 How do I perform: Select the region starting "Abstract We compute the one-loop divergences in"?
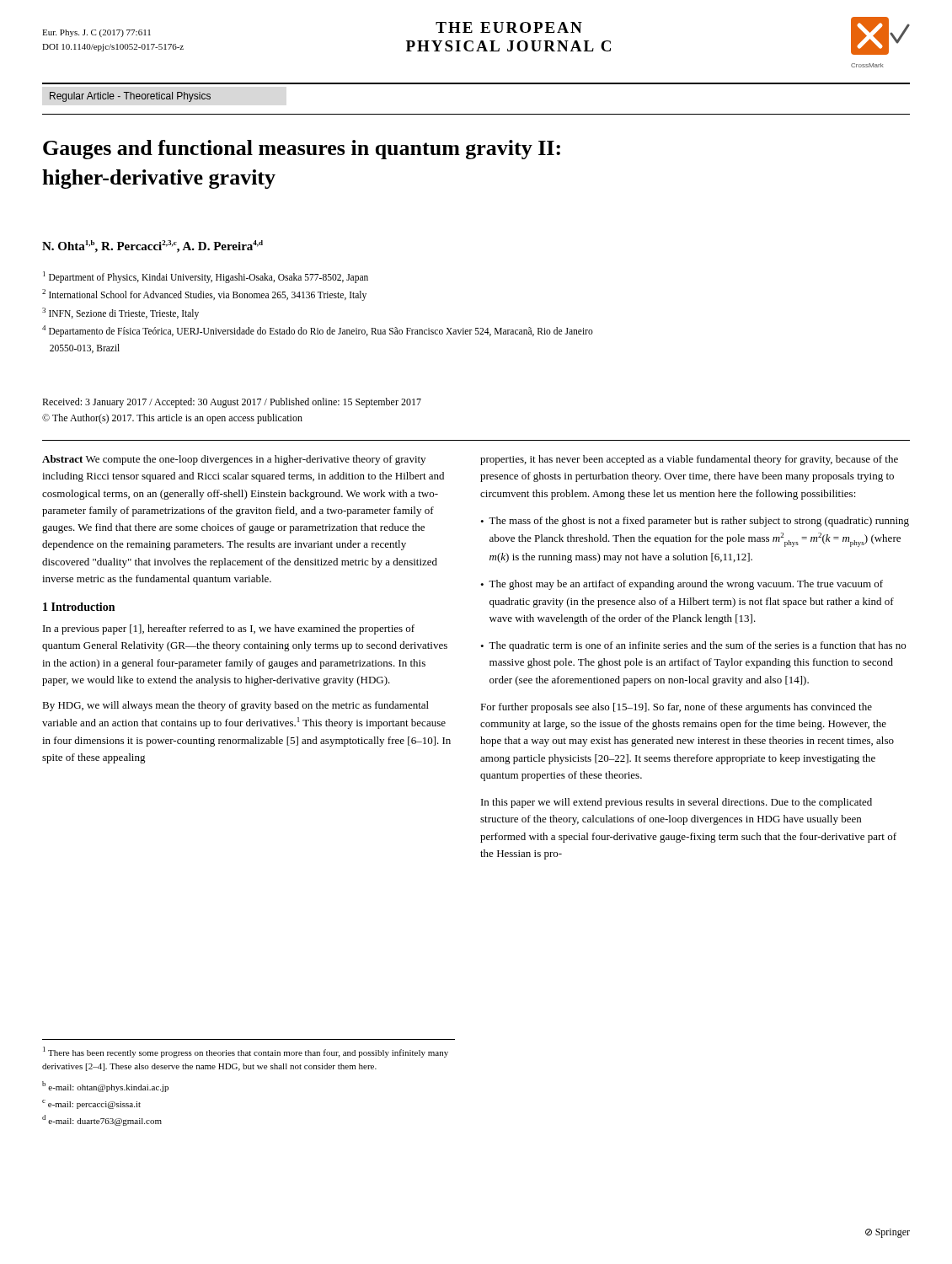243,519
